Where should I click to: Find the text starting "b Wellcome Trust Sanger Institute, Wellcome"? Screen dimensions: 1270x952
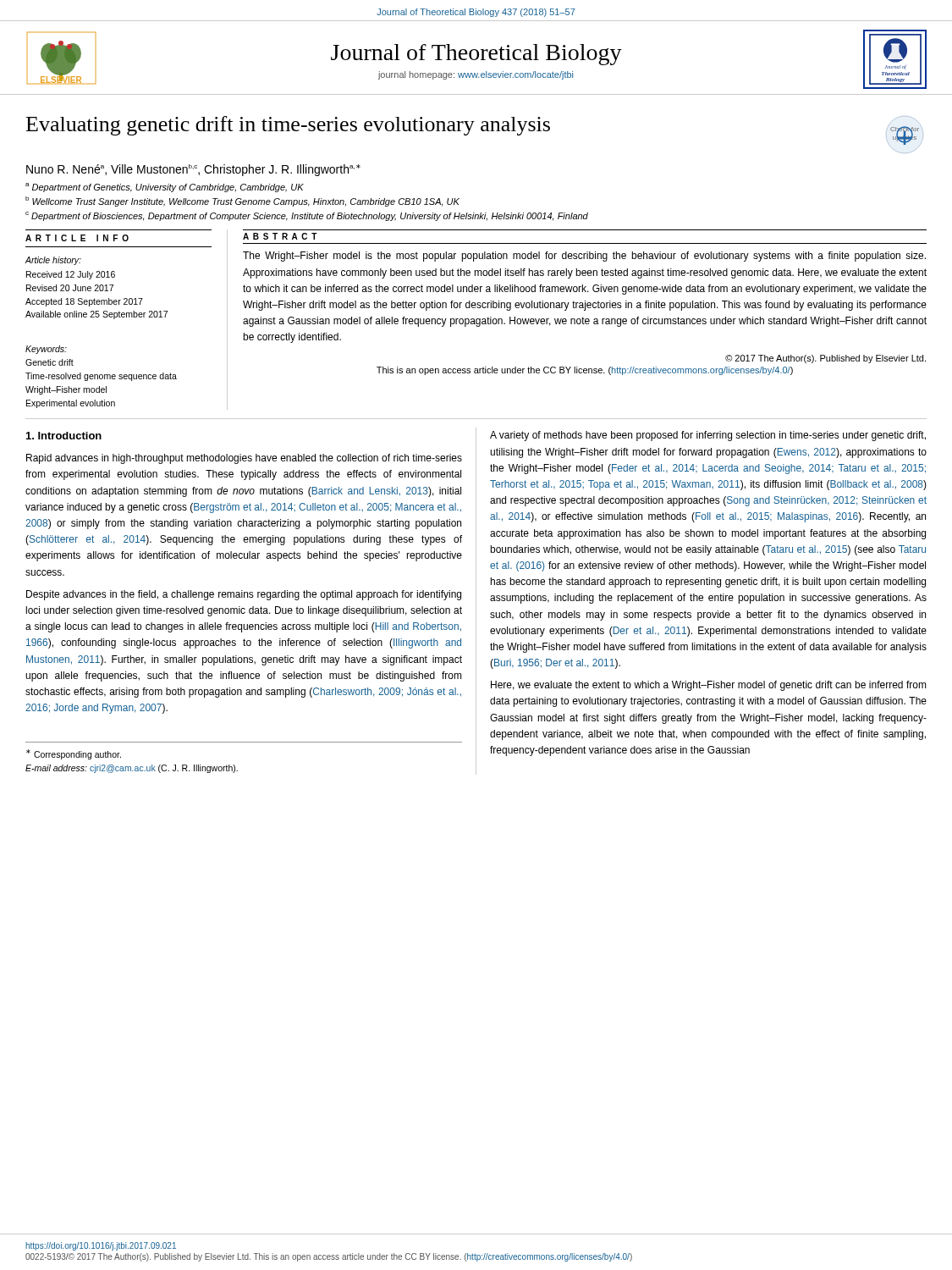(242, 201)
